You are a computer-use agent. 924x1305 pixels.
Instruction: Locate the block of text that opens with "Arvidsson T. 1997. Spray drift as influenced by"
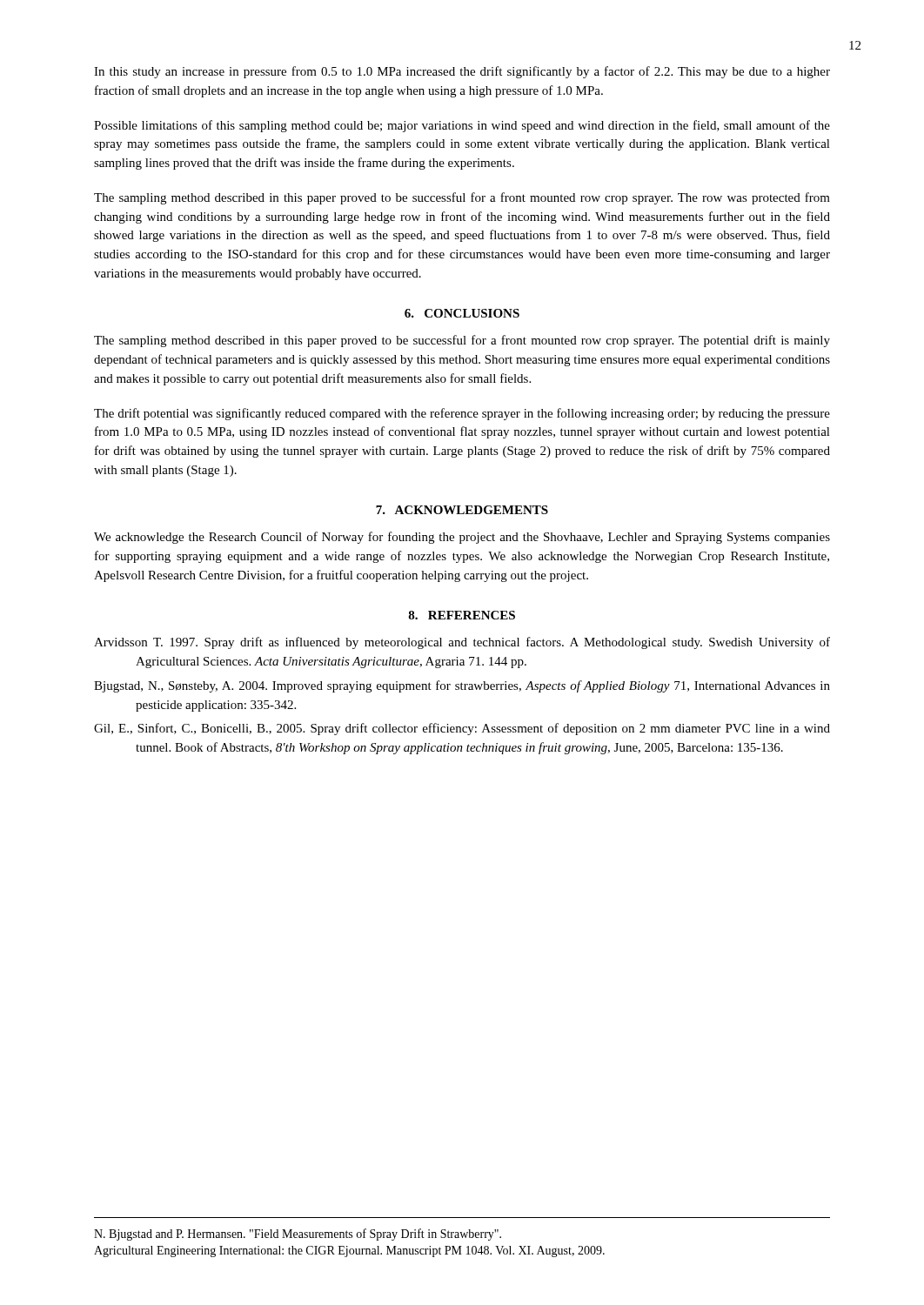pos(462,652)
